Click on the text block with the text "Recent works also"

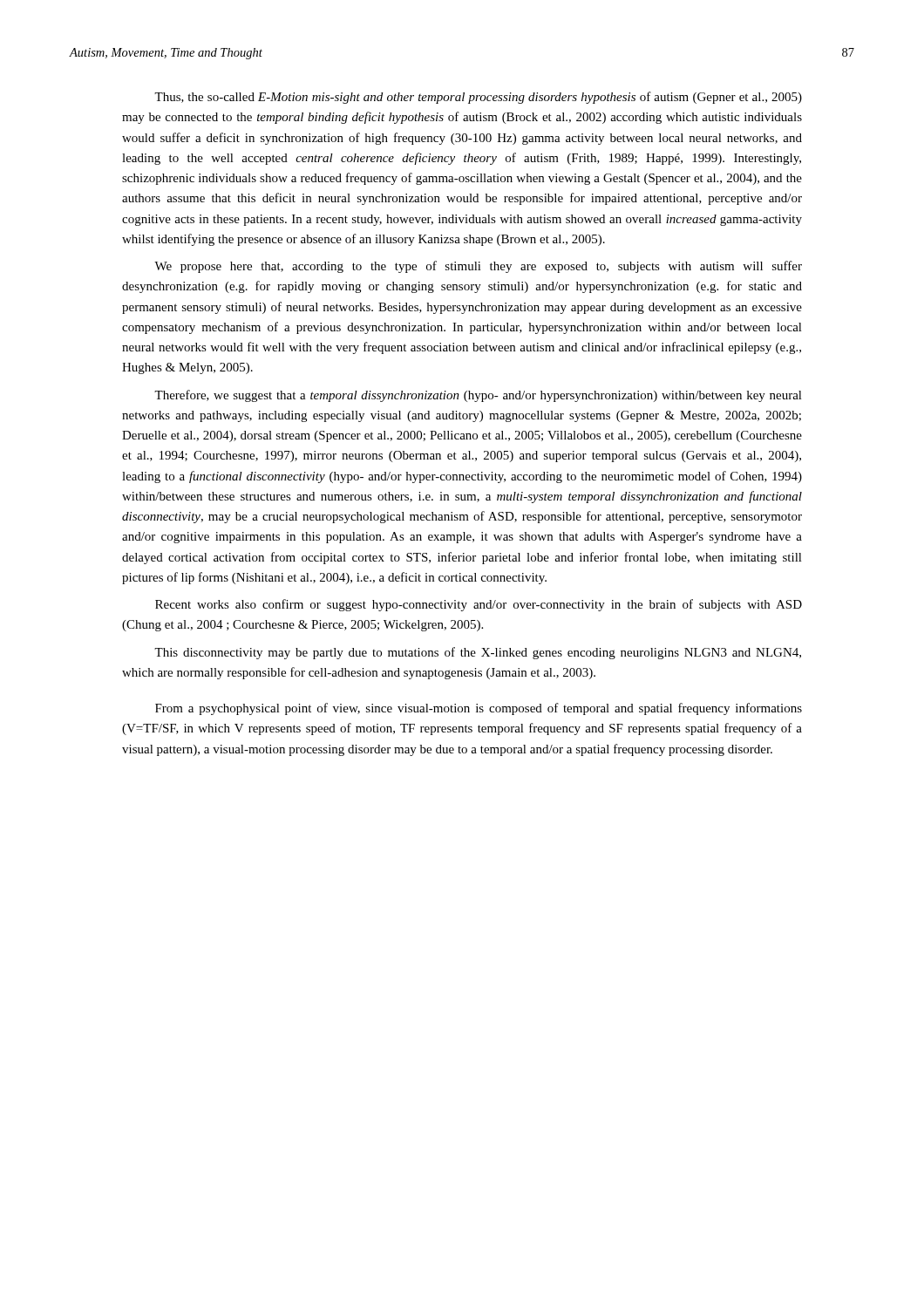462,614
